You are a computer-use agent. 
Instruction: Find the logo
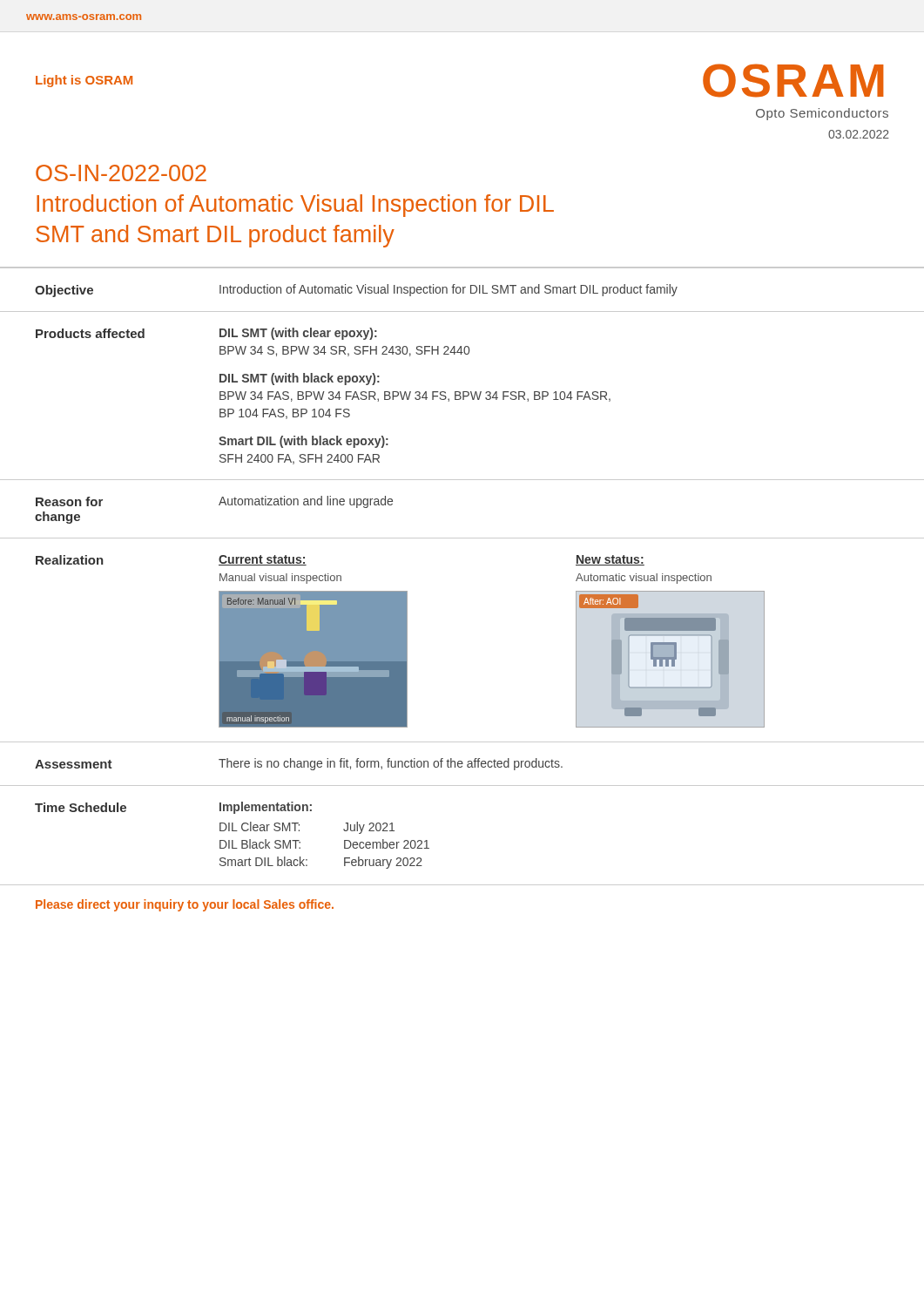795,88
